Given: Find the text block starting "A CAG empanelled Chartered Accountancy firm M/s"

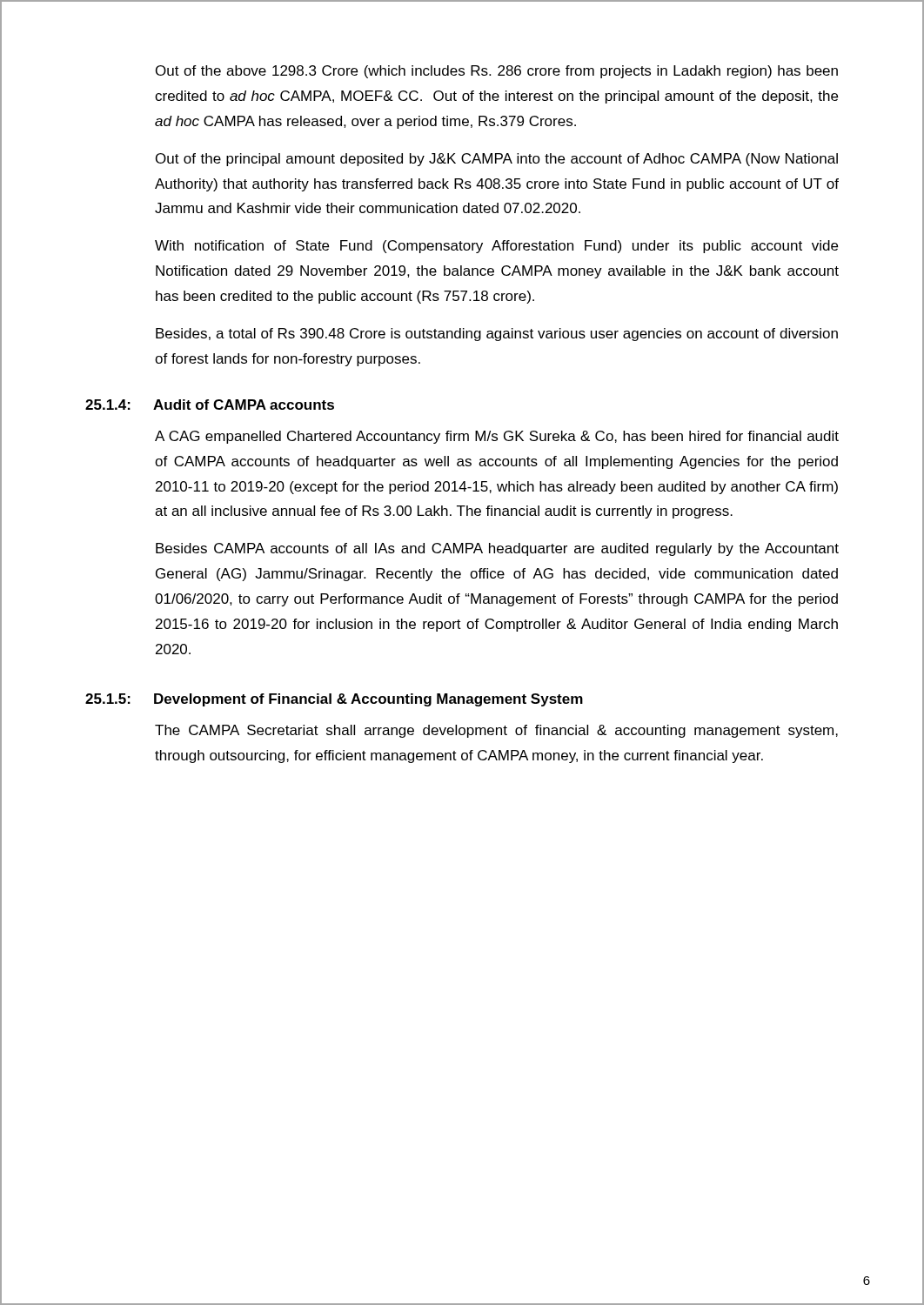Looking at the screenshot, I should click(497, 474).
